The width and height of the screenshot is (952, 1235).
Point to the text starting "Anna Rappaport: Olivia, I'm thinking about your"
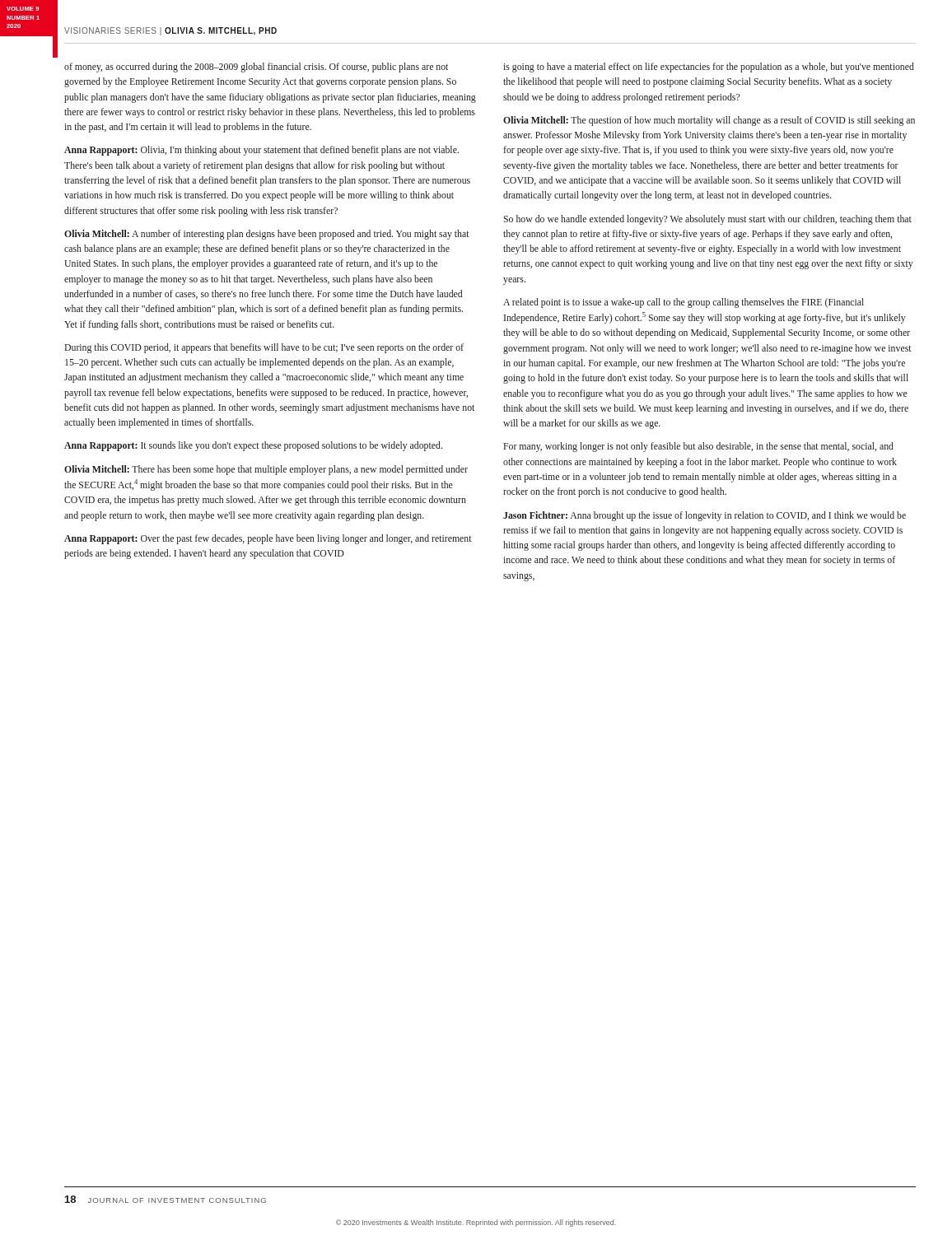pos(271,180)
